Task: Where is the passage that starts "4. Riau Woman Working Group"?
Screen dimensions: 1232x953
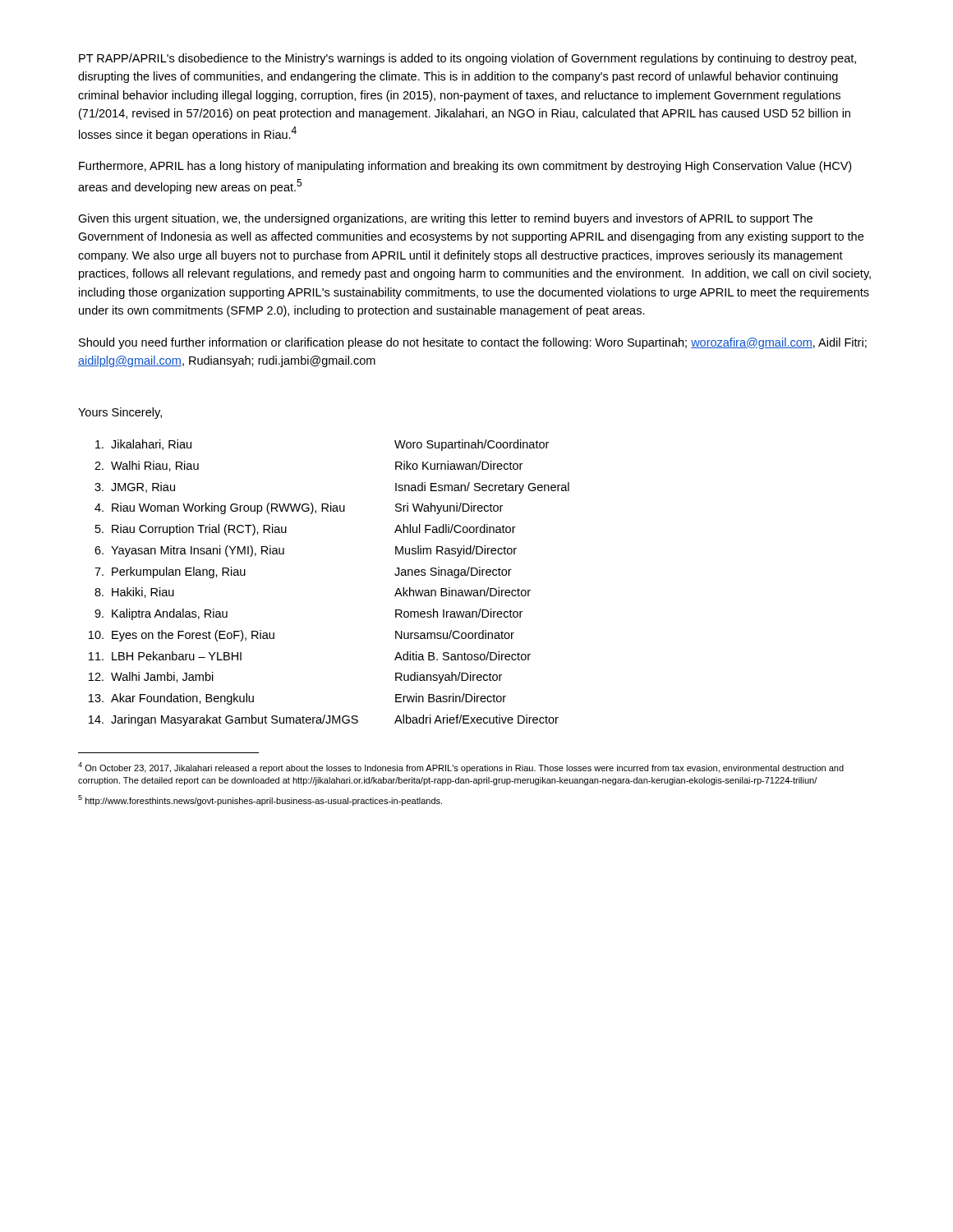Action: click(476, 509)
